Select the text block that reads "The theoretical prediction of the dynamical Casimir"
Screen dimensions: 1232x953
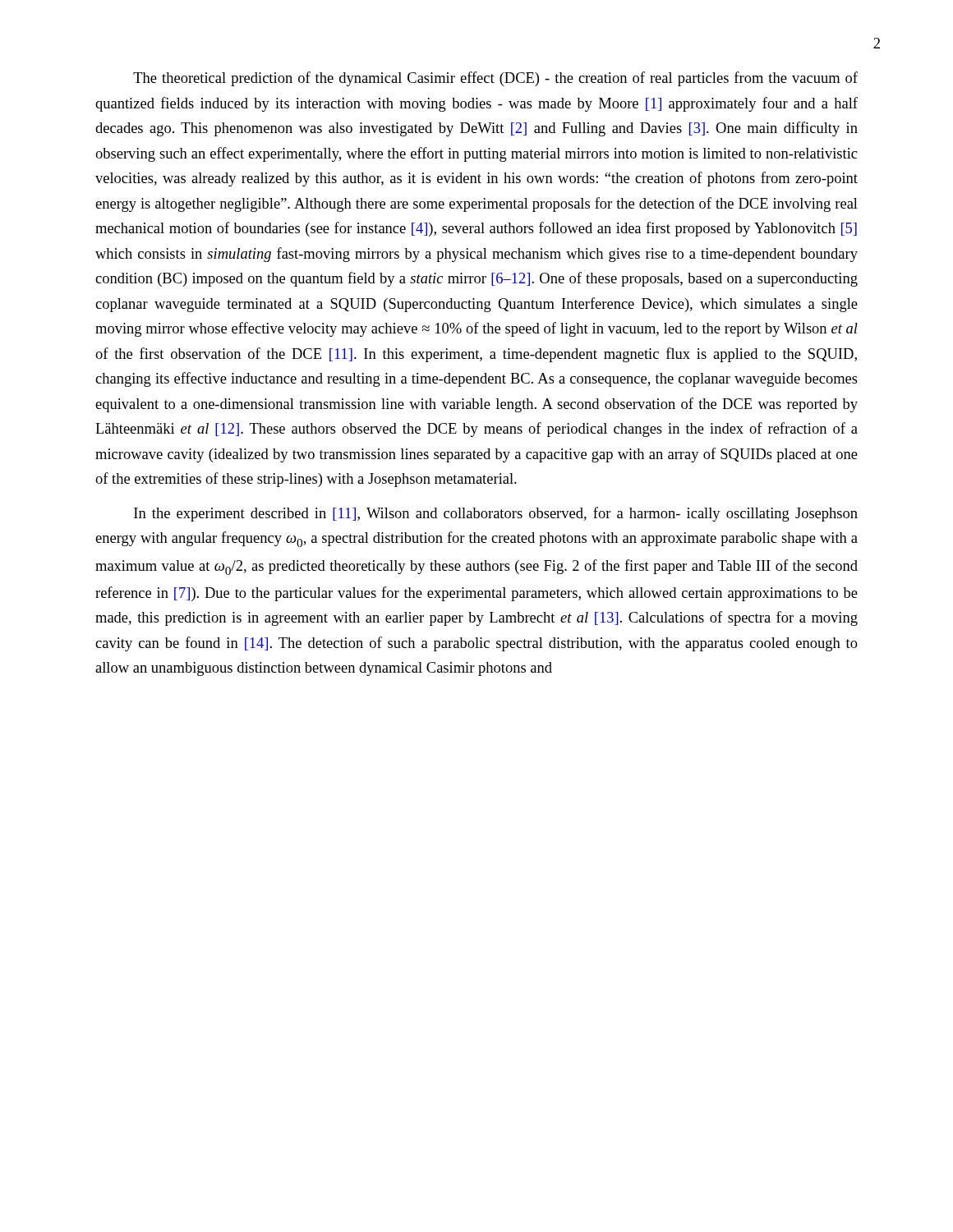click(476, 279)
